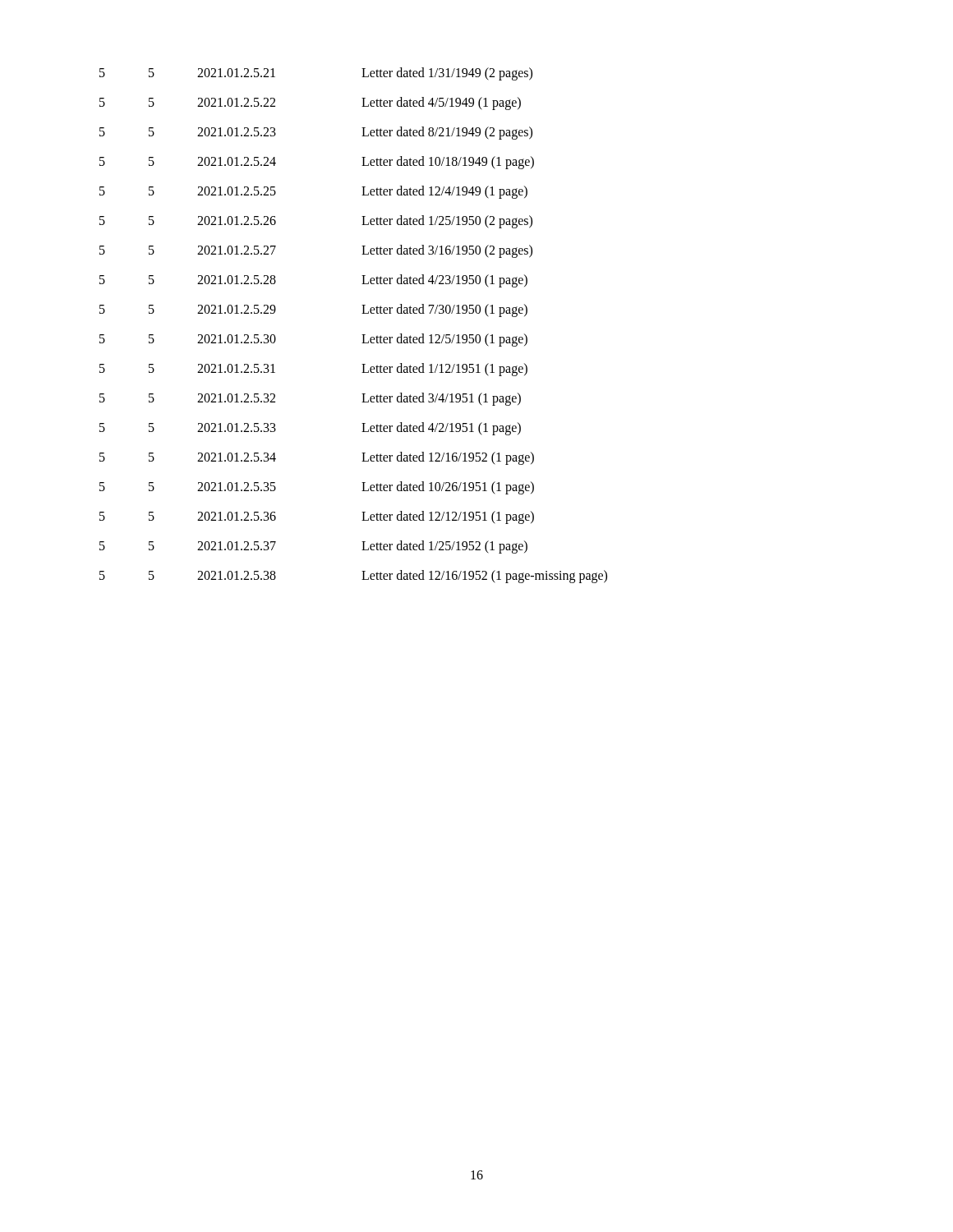Viewport: 953px width, 1232px height.
Task: Select the region starting "5 5 2021.01.2.5.36 Letter dated 12/12/1951 (1 page)"
Action: pyautogui.click(x=485, y=517)
